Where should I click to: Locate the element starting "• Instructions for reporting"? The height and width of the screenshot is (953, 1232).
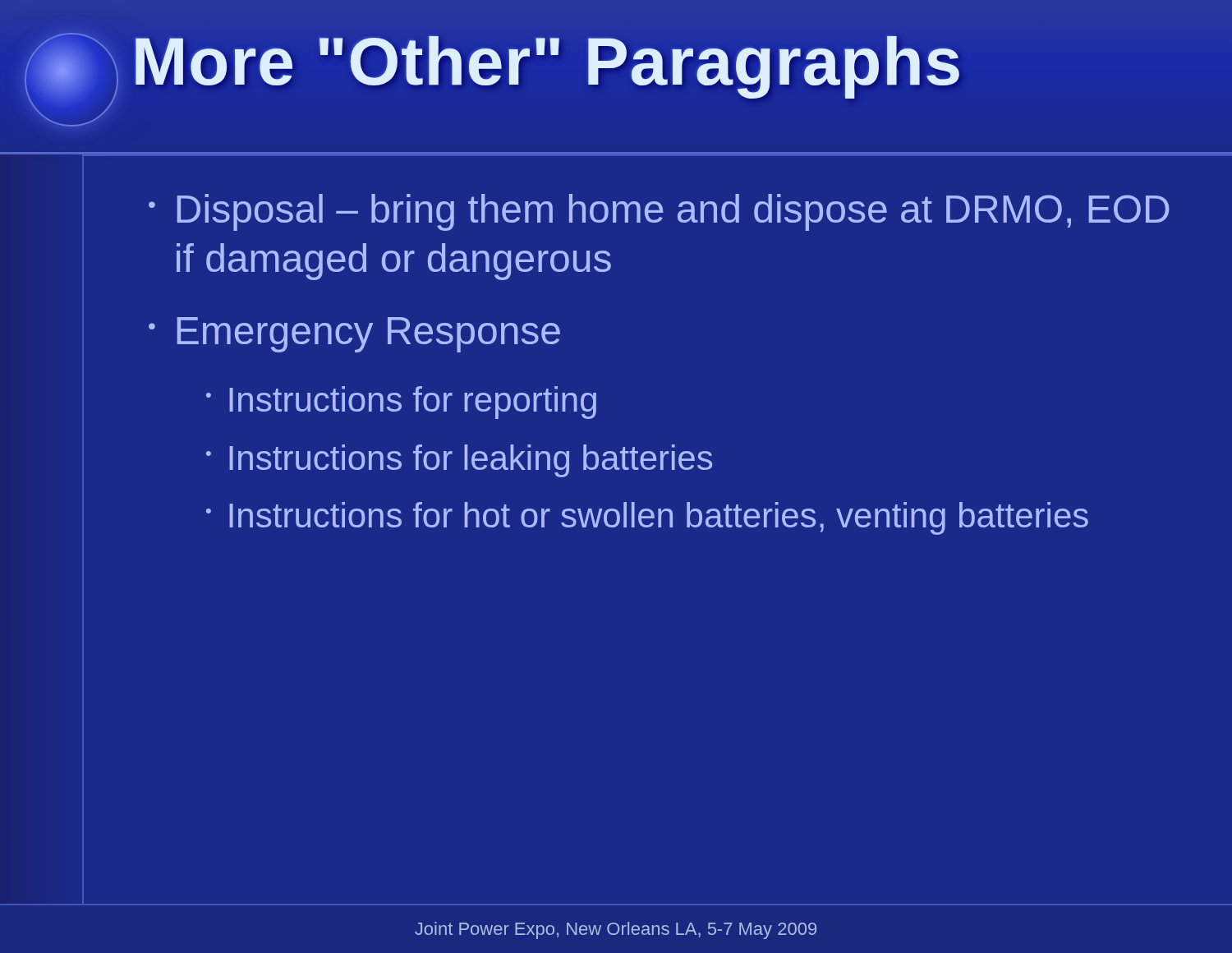point(401,403)
